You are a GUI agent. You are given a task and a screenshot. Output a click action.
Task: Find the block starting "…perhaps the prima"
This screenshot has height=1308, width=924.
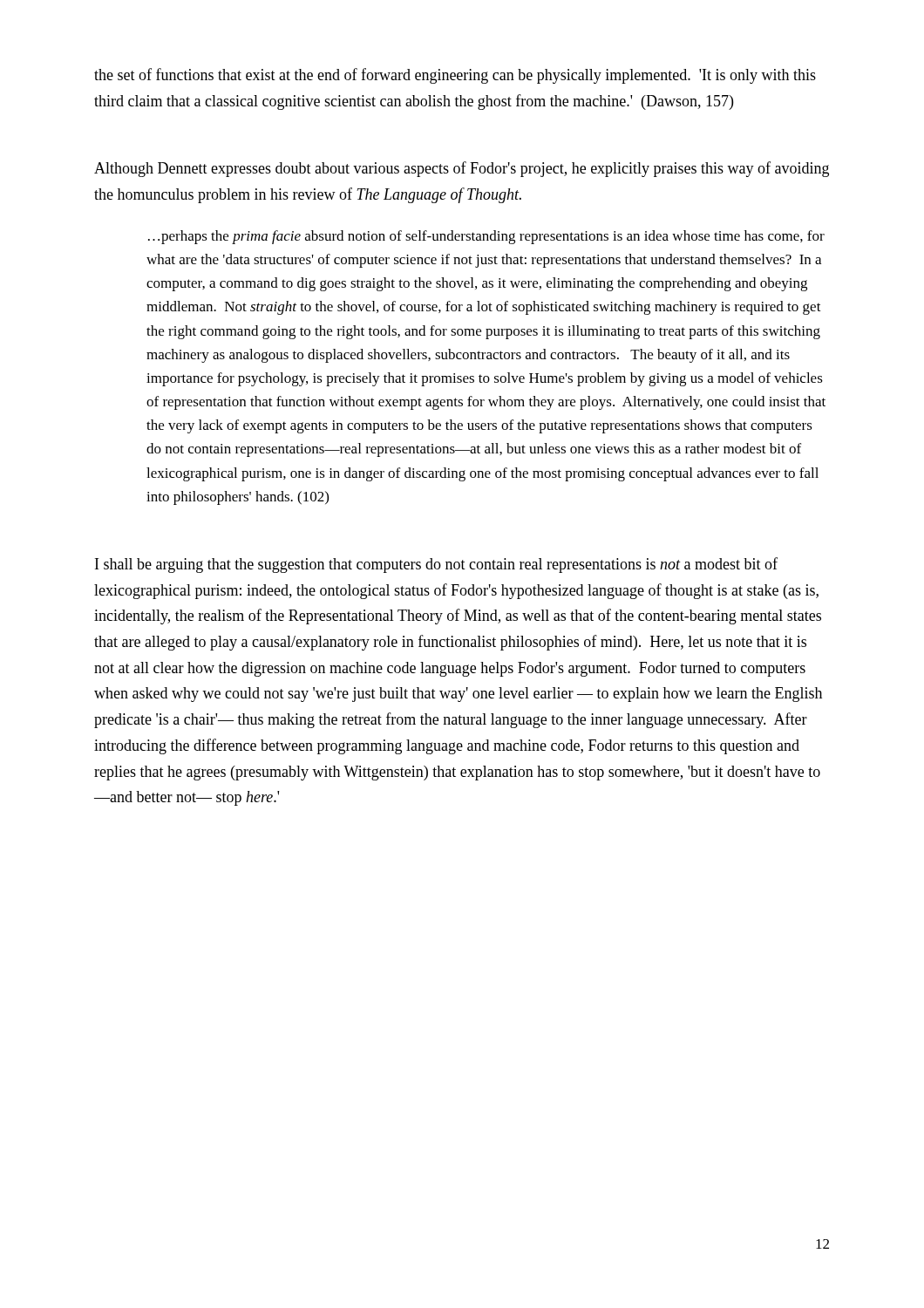pyautogui.click(x=488, y=366)
